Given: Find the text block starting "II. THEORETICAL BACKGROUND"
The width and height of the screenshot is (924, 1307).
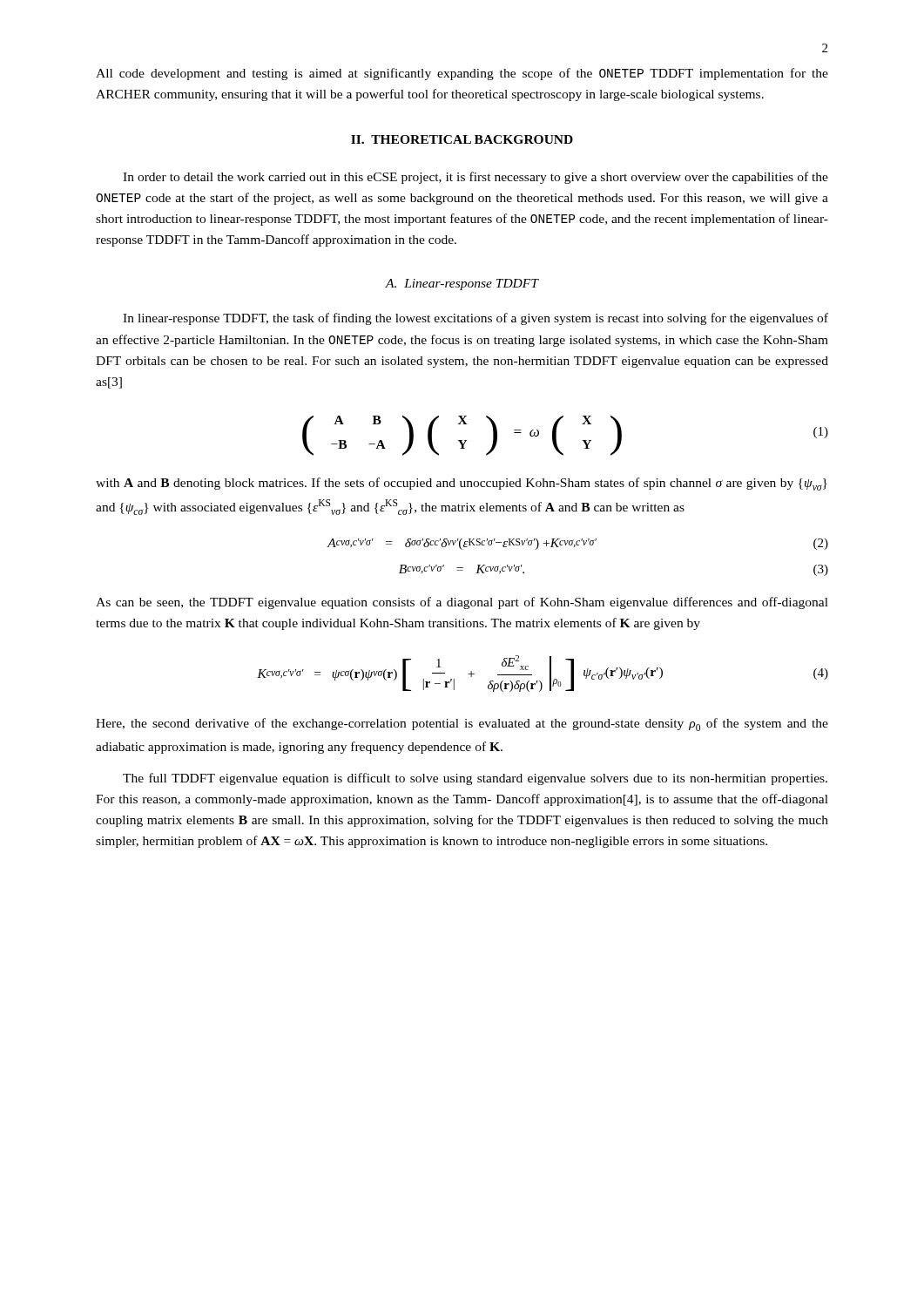Looking at the screenshot, I should 462,139.
